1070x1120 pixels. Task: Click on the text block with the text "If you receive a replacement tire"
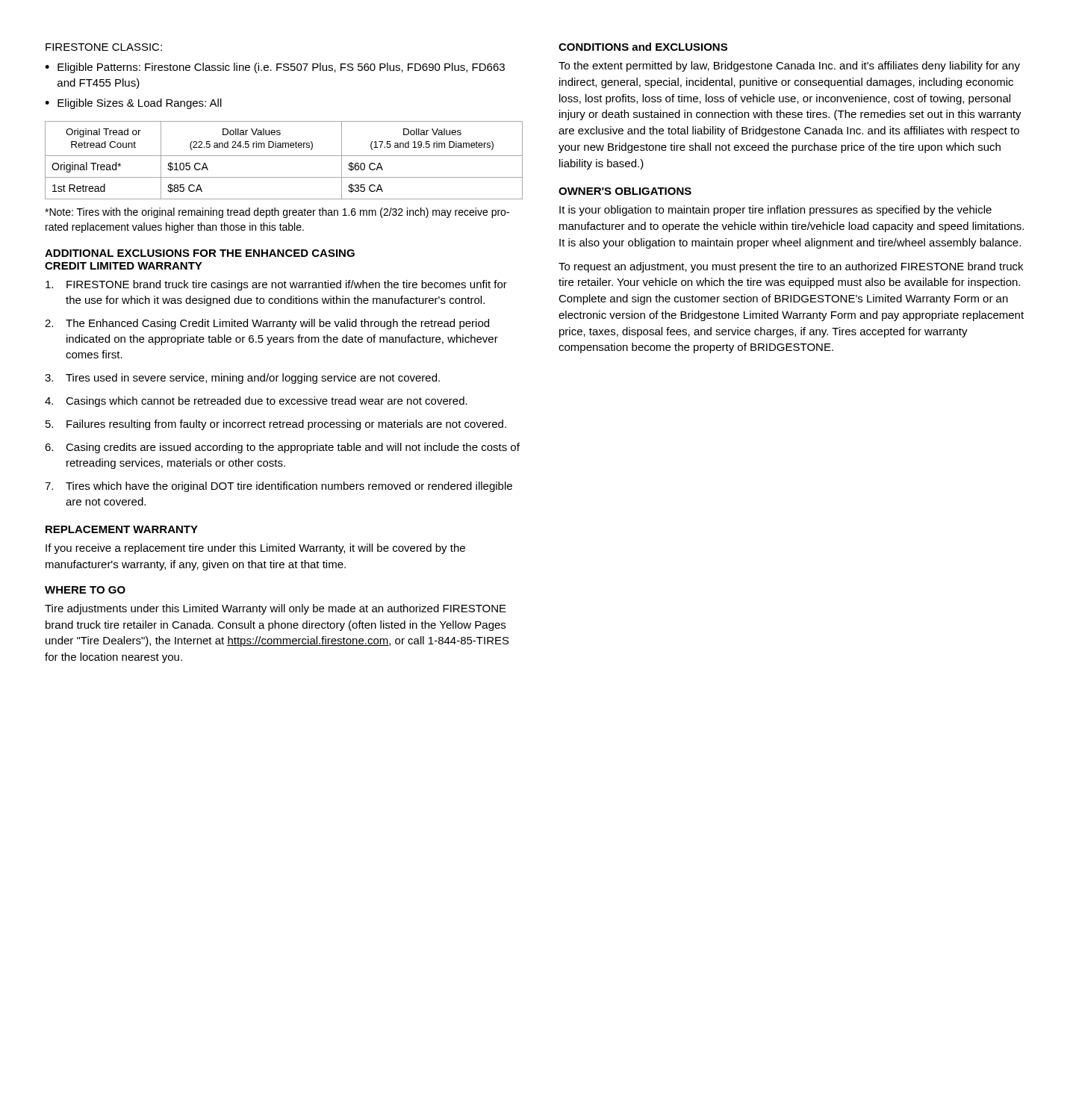click(x=255, y=556)
